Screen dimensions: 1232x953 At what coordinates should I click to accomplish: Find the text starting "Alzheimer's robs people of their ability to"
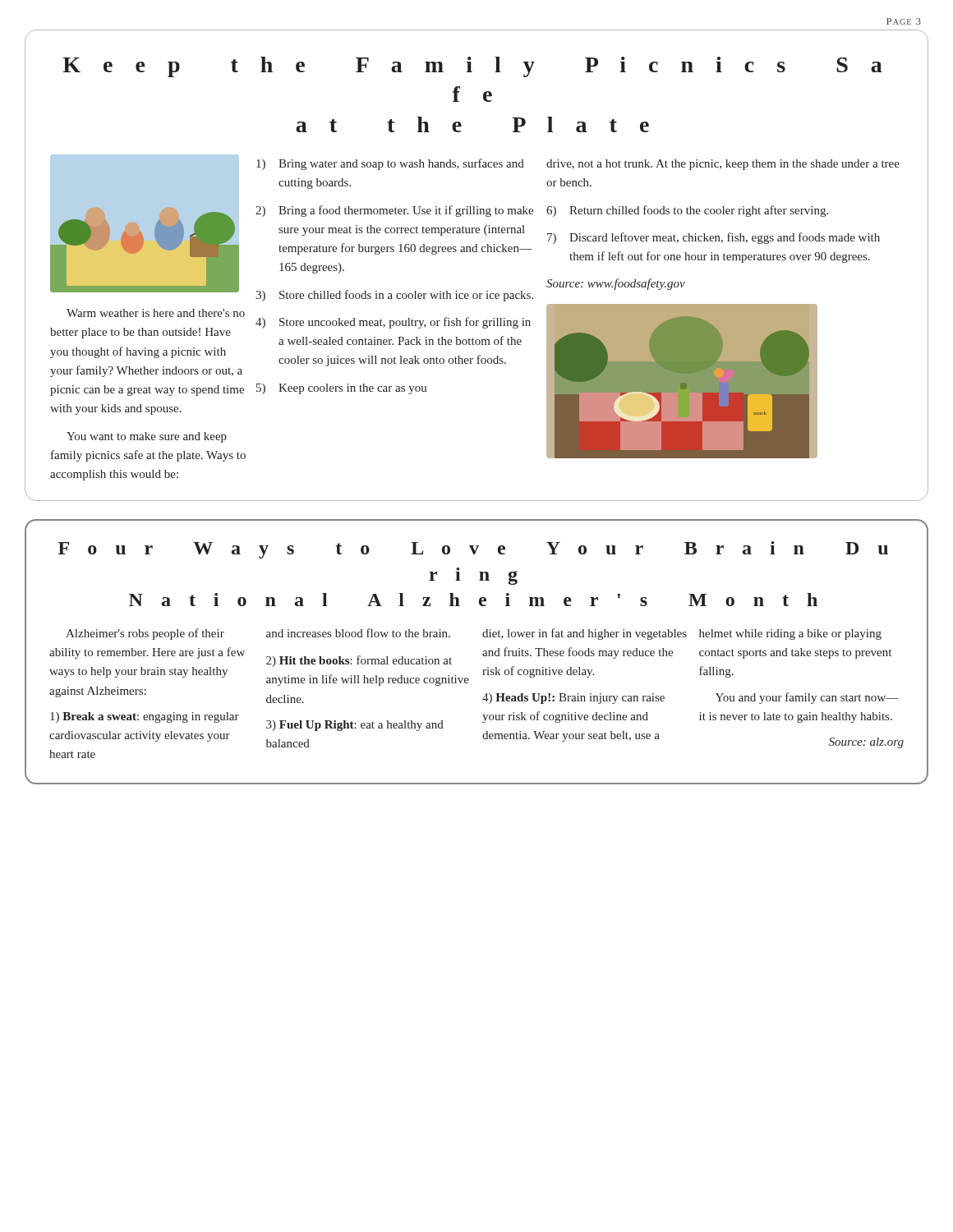coord(152,694)
